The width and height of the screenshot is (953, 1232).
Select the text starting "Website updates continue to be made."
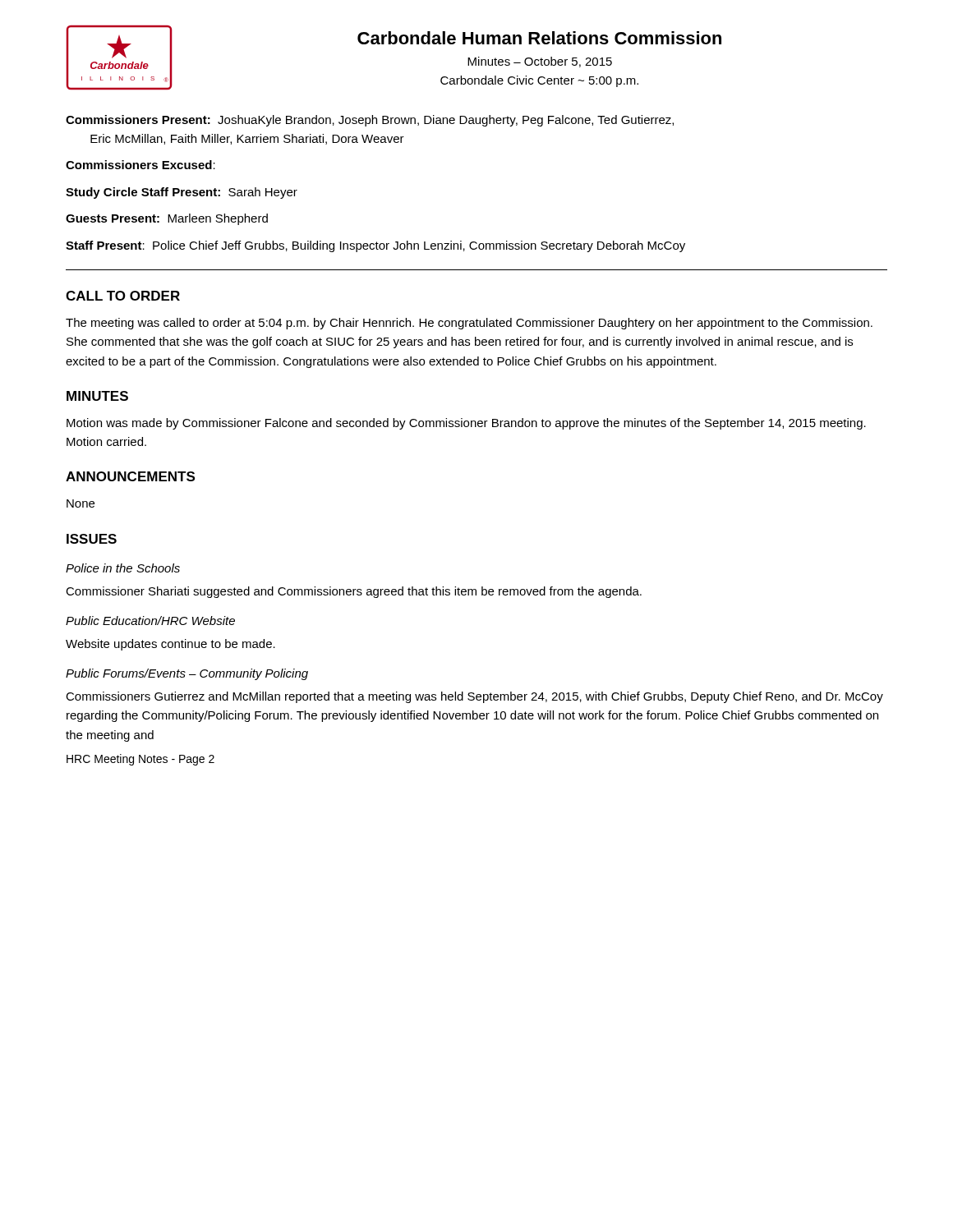171,643
